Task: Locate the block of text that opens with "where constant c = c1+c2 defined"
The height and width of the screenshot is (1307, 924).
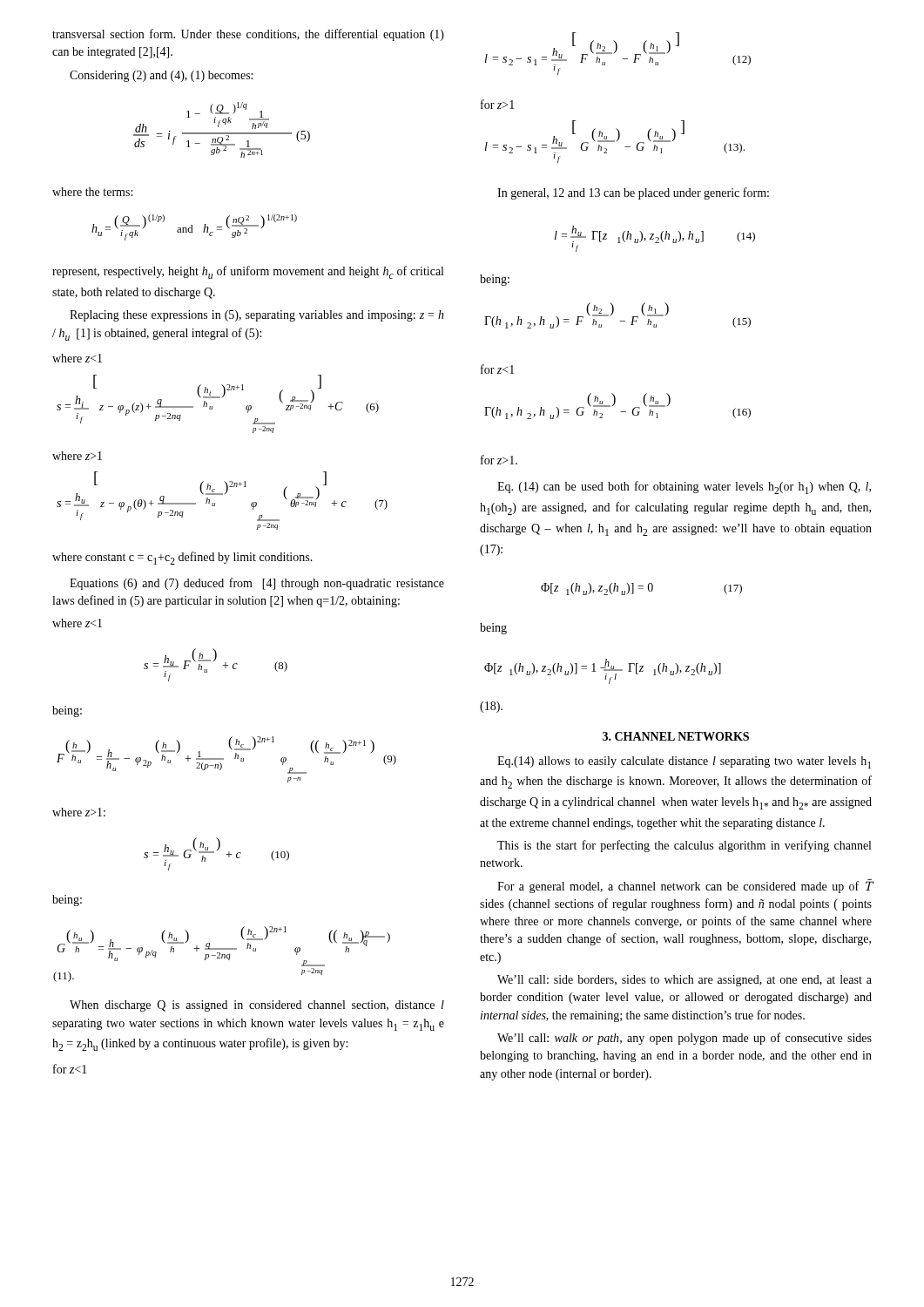Action: click(248, 591)
